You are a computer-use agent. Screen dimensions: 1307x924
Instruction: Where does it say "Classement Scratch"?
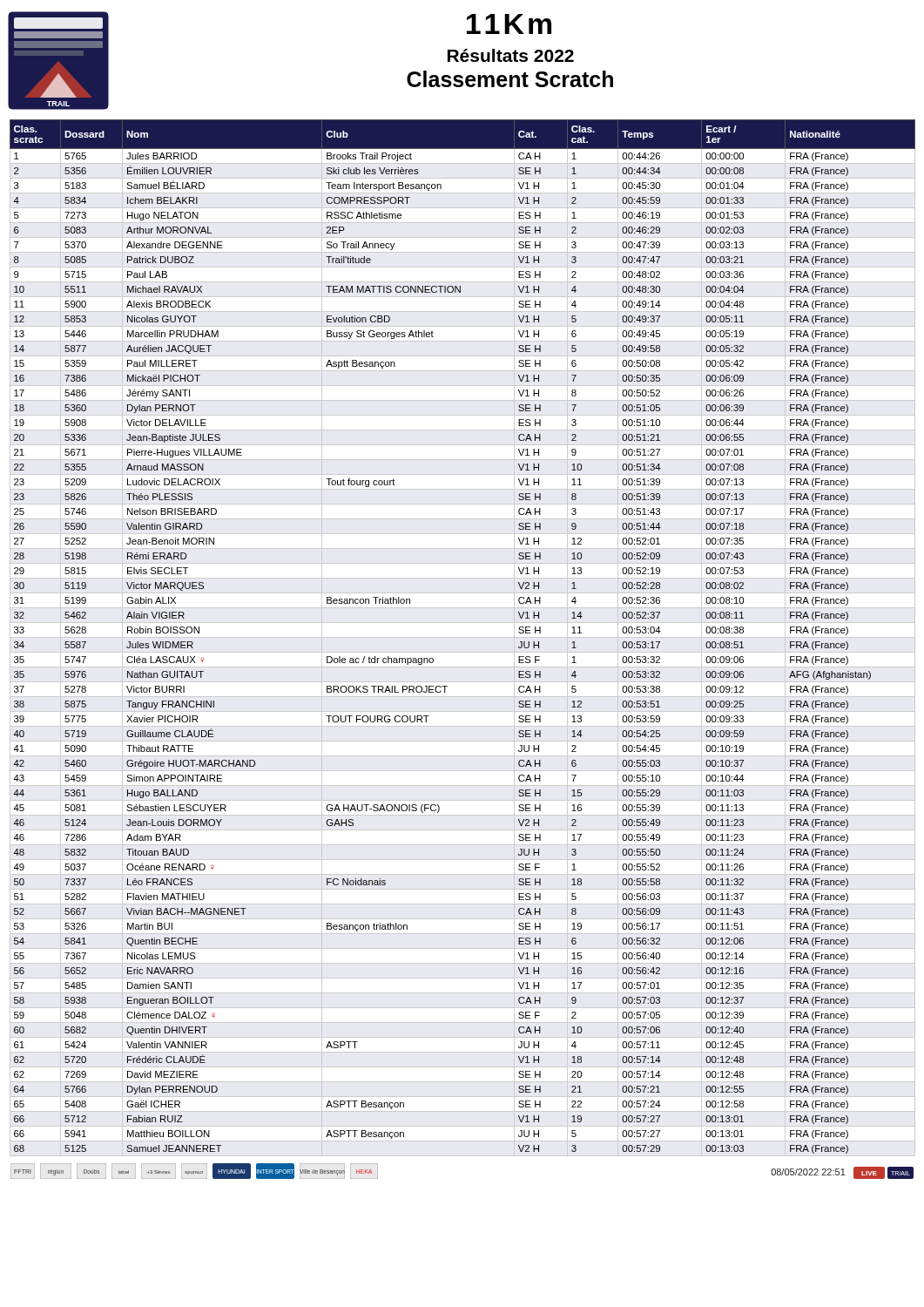510,79
